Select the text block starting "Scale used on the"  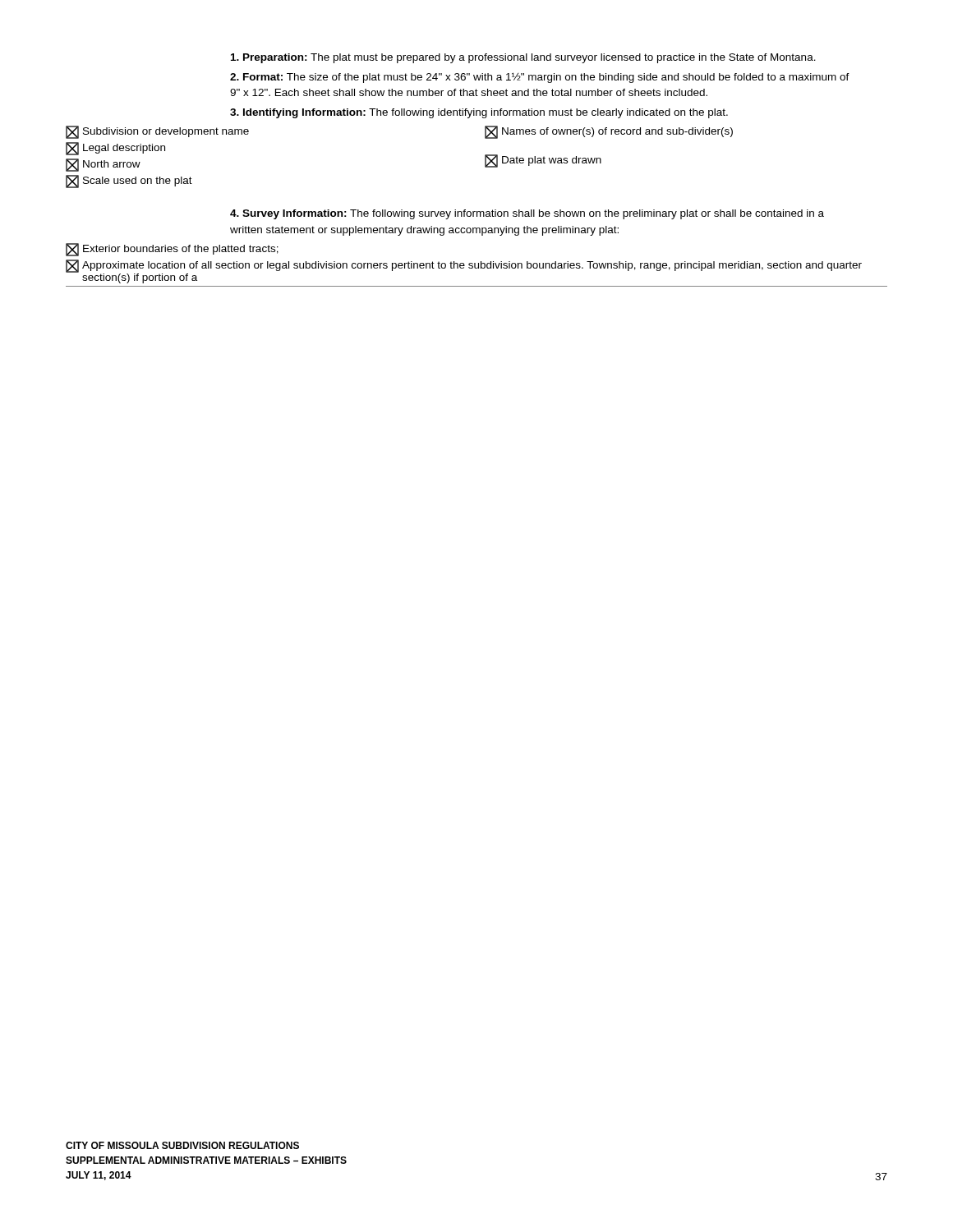129,181
